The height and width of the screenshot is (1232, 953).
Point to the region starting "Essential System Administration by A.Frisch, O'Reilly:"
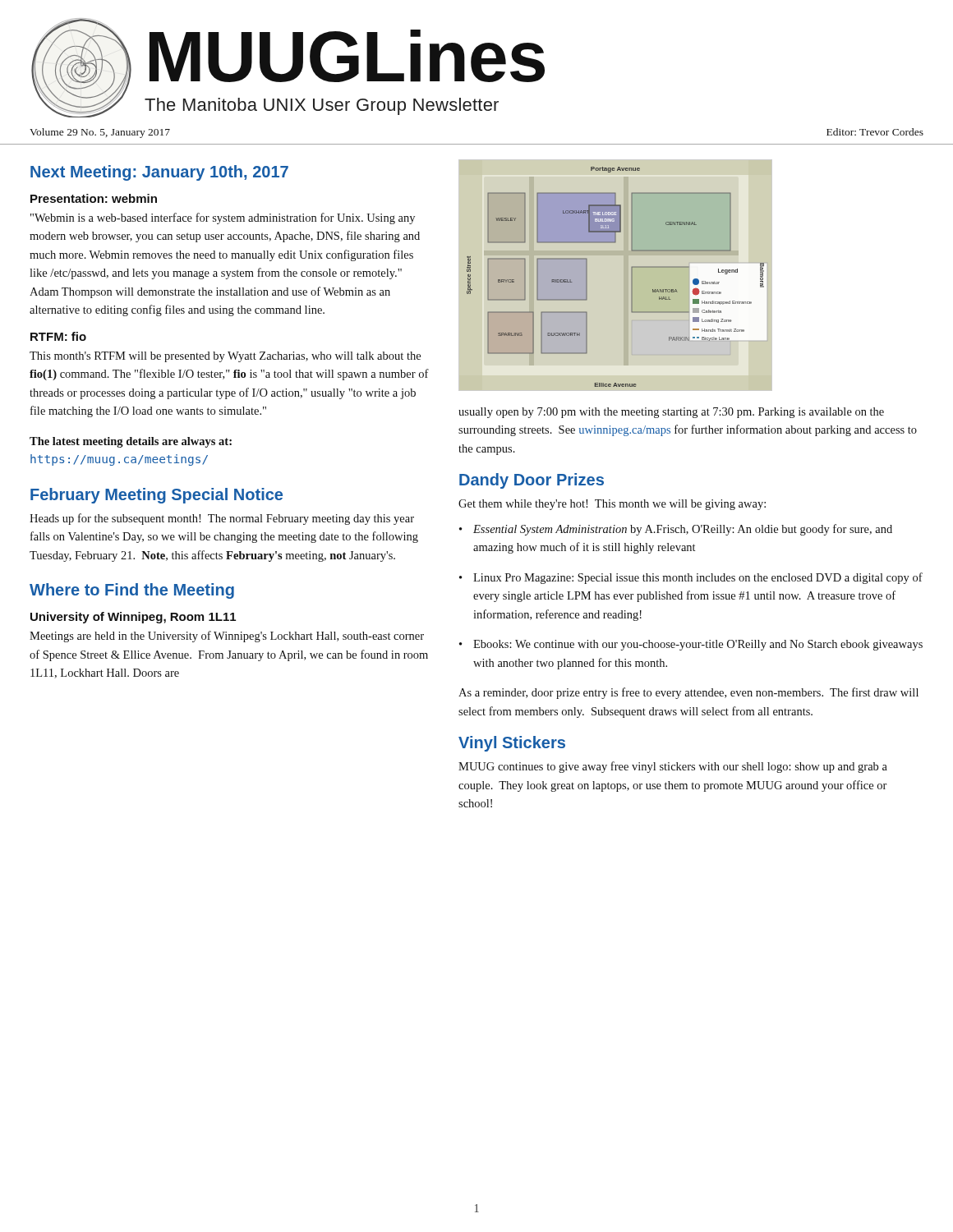[x=683, y=538]
